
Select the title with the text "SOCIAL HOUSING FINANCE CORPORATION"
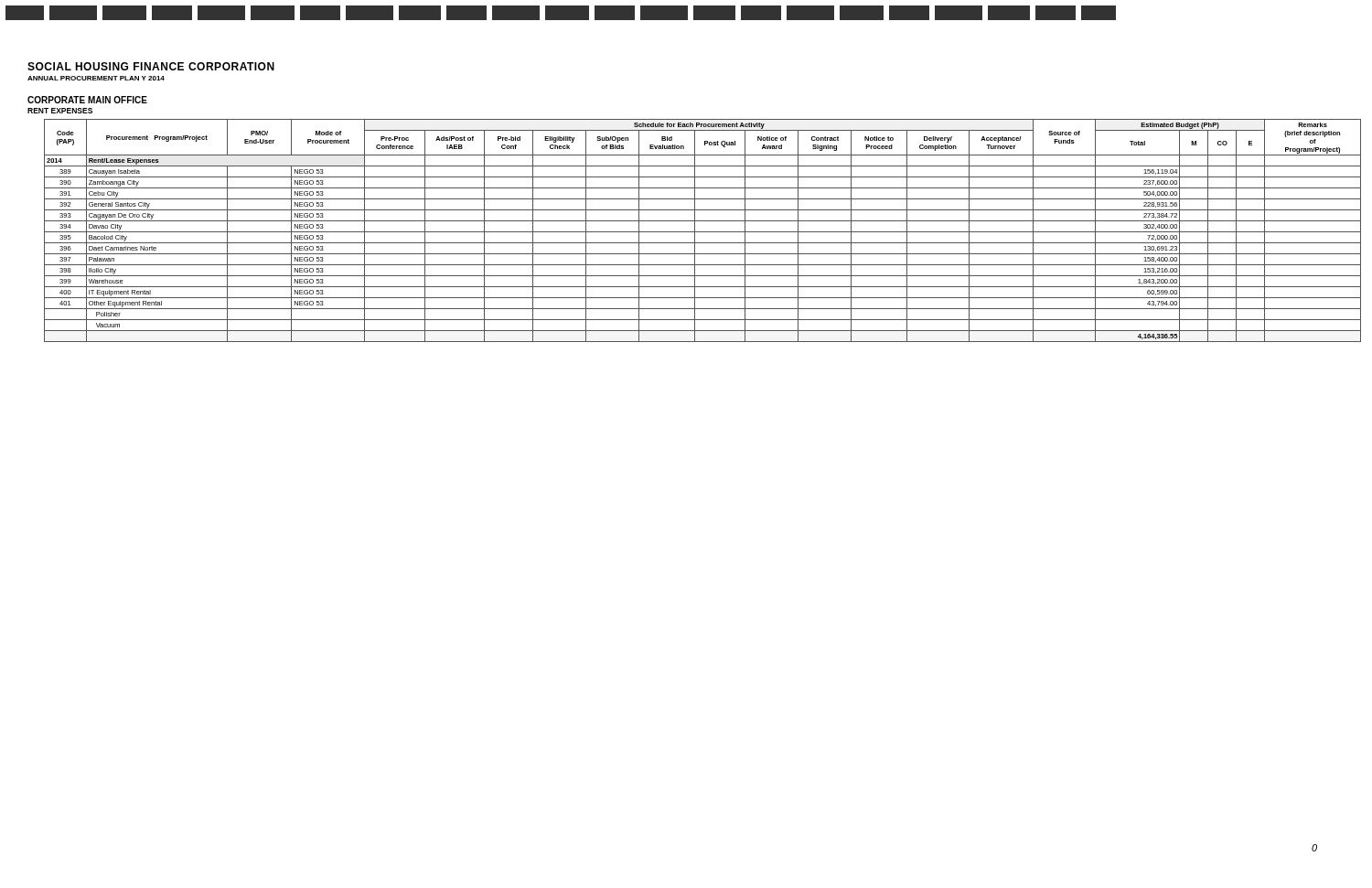(151, 67)
